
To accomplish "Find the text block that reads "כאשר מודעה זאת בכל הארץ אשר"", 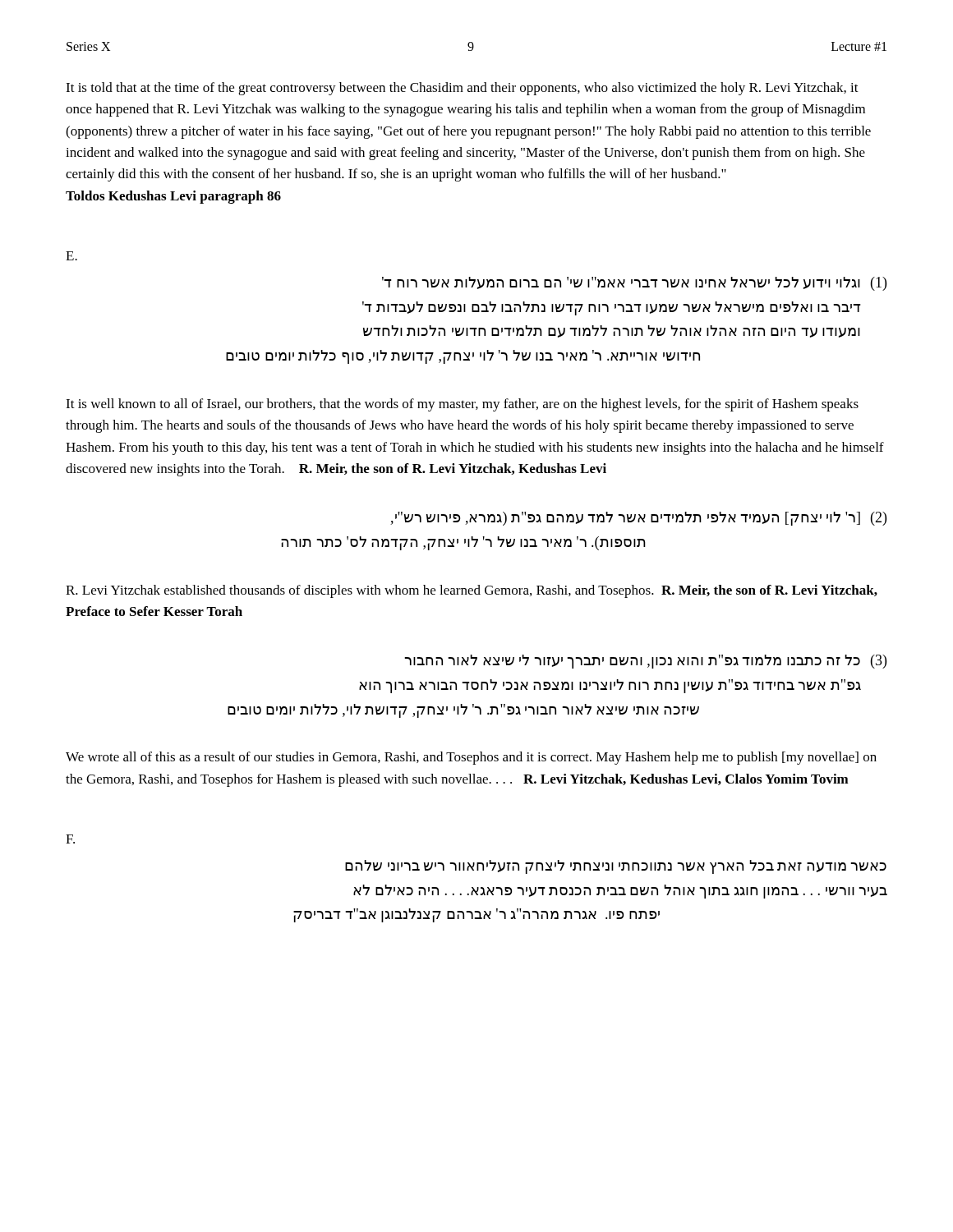I will (476, 892).
